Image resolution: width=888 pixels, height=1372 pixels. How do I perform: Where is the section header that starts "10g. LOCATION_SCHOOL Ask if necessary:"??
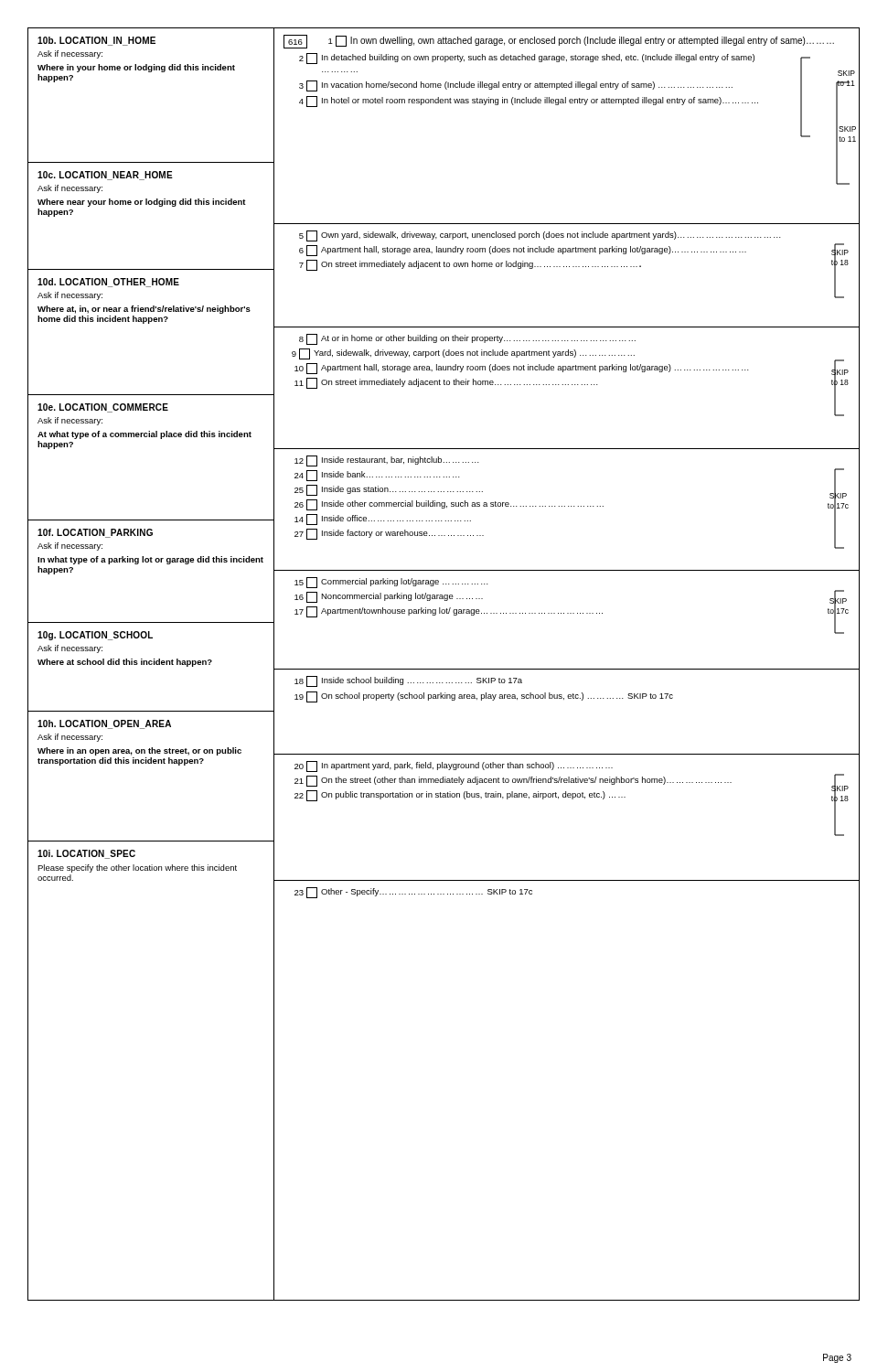(151, 648)
